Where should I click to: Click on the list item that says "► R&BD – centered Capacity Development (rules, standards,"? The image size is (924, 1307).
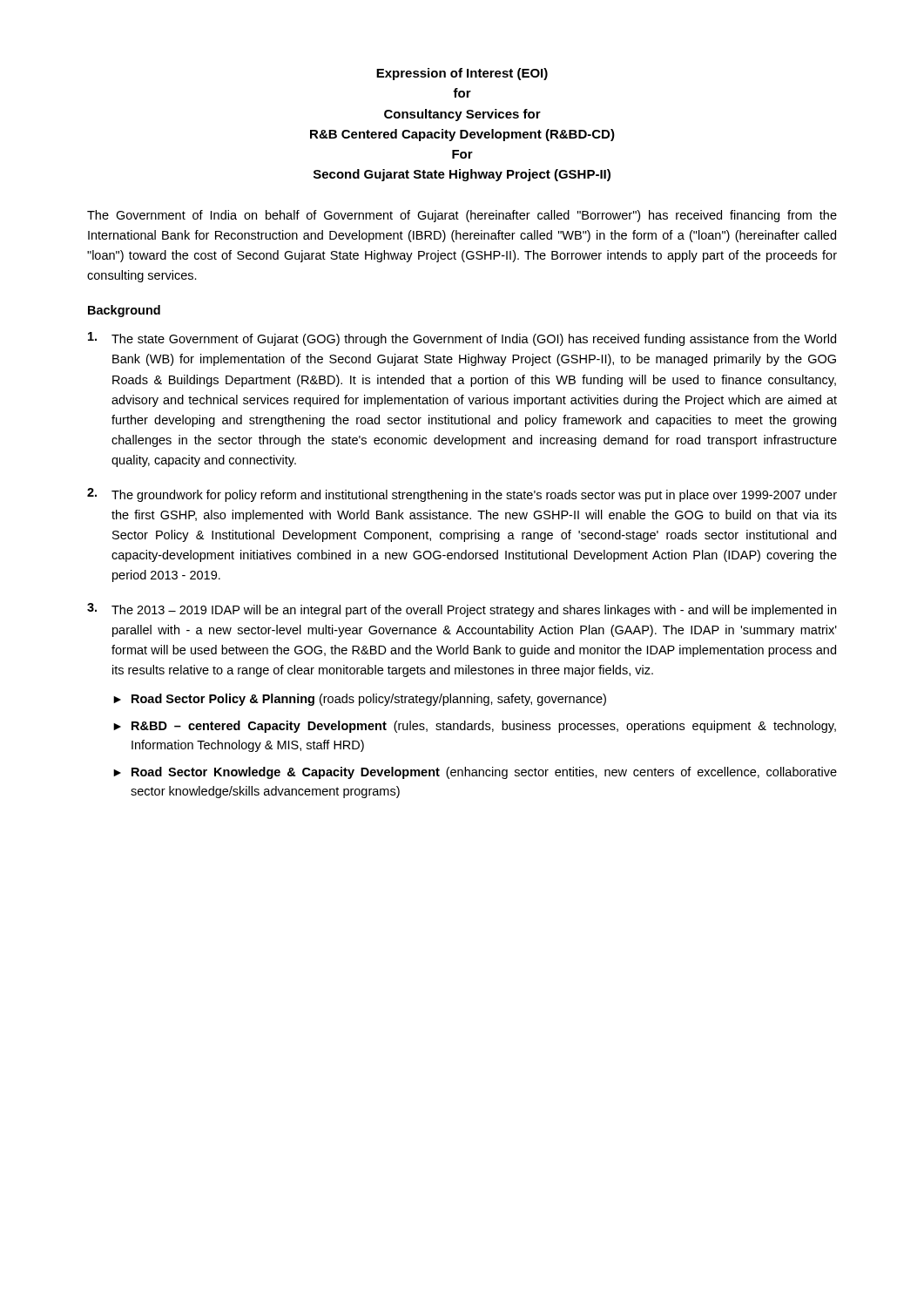point(474,736)
